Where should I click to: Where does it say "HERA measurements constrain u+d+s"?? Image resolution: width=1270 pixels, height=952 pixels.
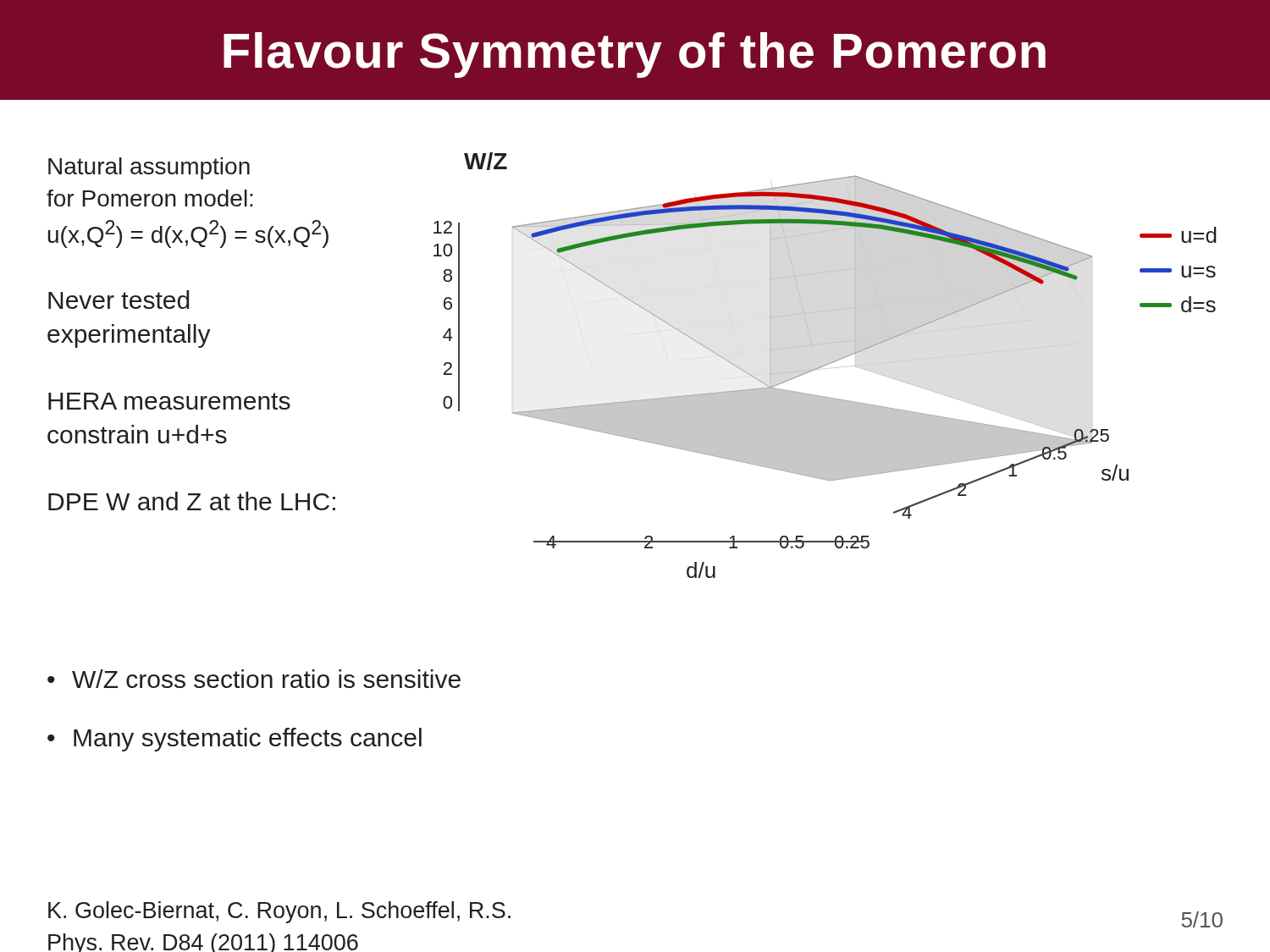coord(169,418)
